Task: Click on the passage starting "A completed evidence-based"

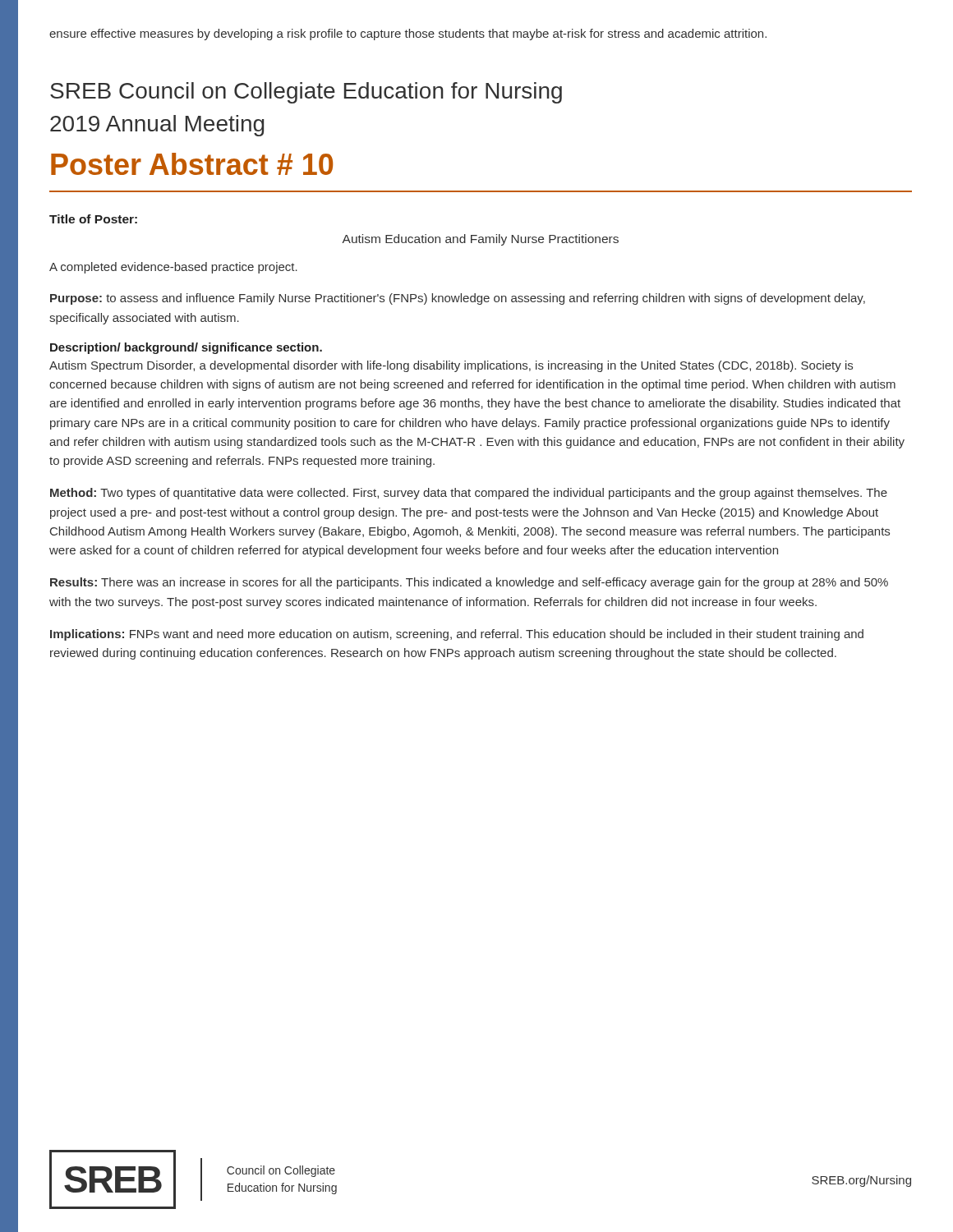Action: pos(174,267)
